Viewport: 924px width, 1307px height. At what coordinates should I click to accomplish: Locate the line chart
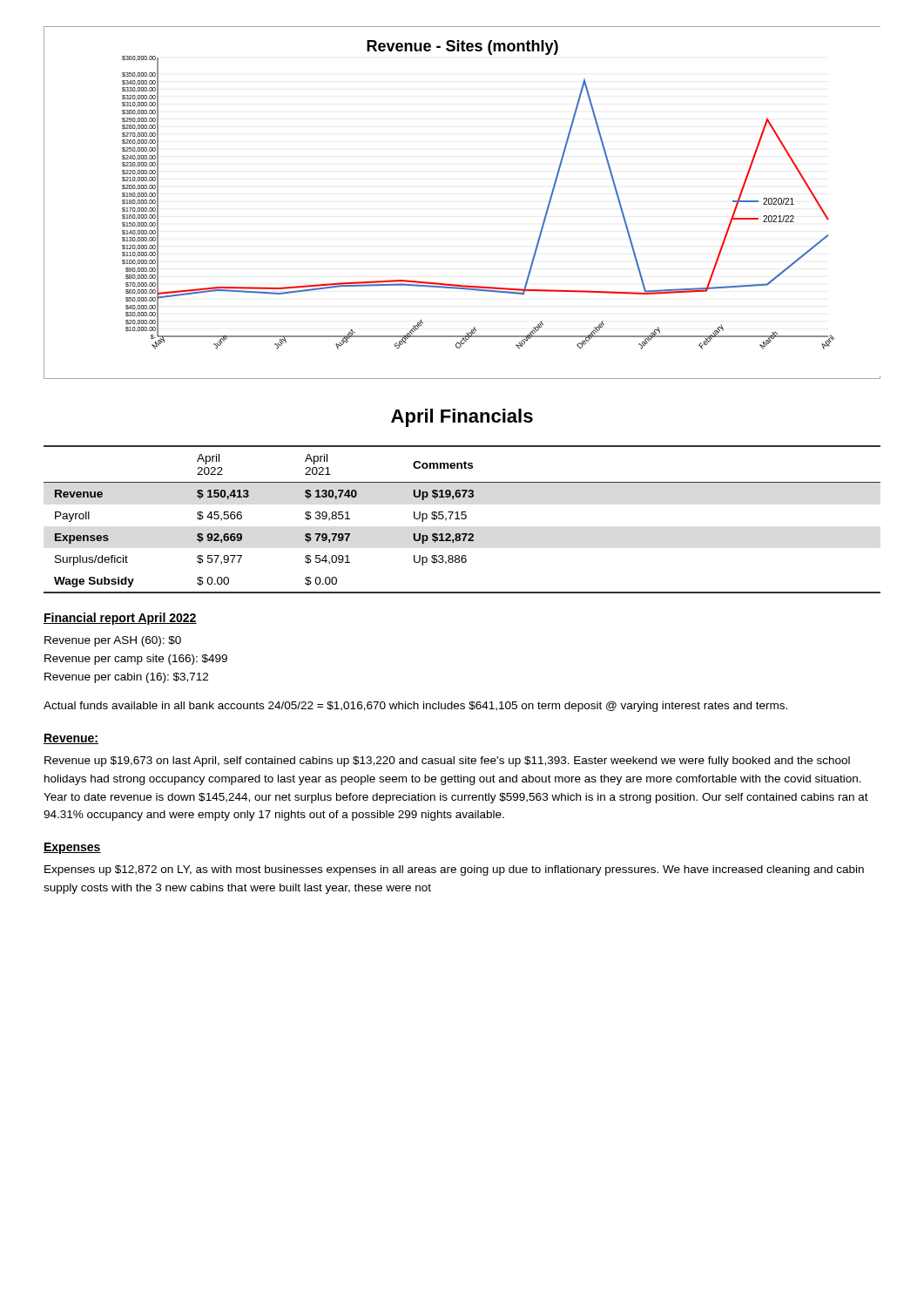tap(462, 203)
